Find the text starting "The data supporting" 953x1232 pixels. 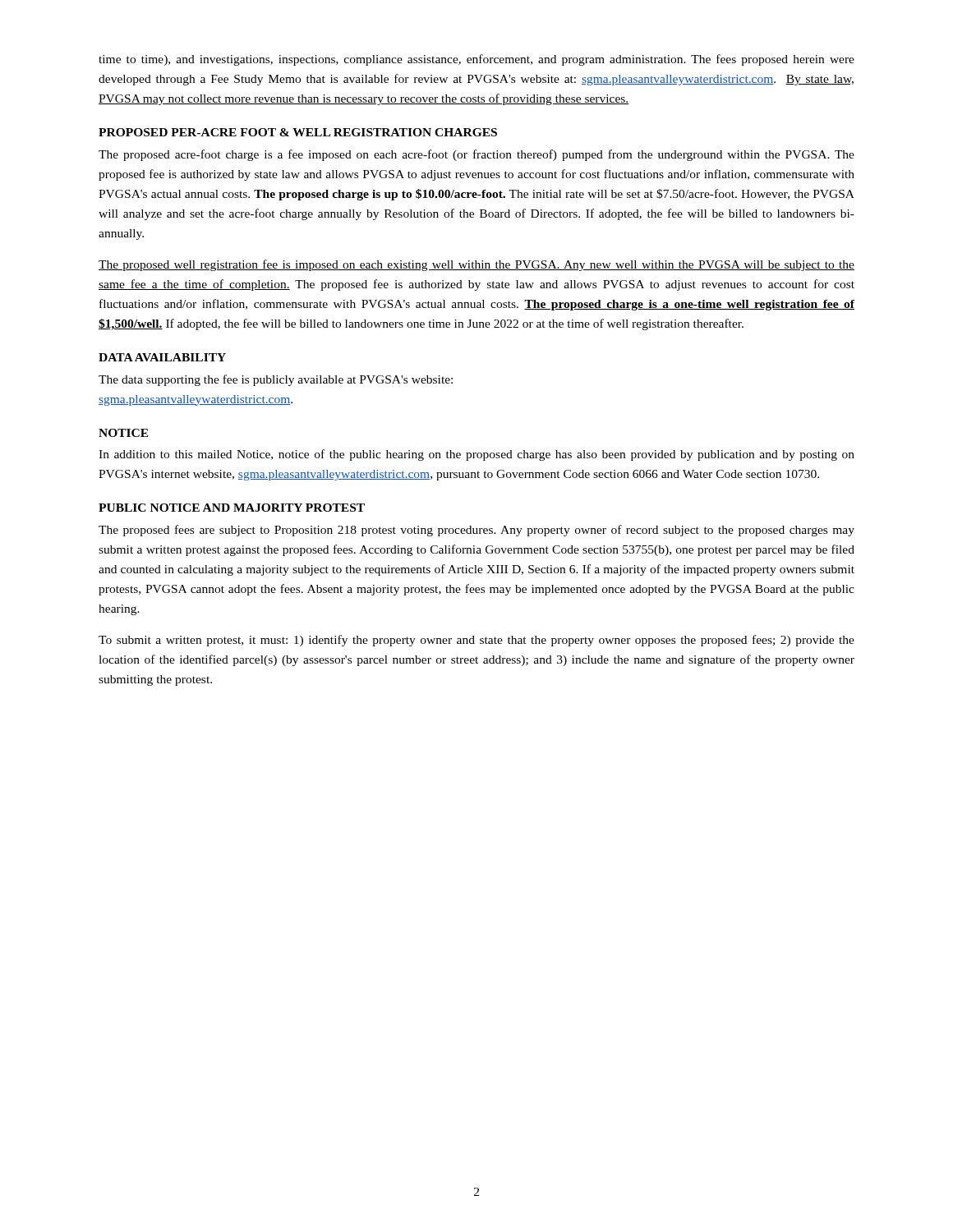(x=276, y=380)
